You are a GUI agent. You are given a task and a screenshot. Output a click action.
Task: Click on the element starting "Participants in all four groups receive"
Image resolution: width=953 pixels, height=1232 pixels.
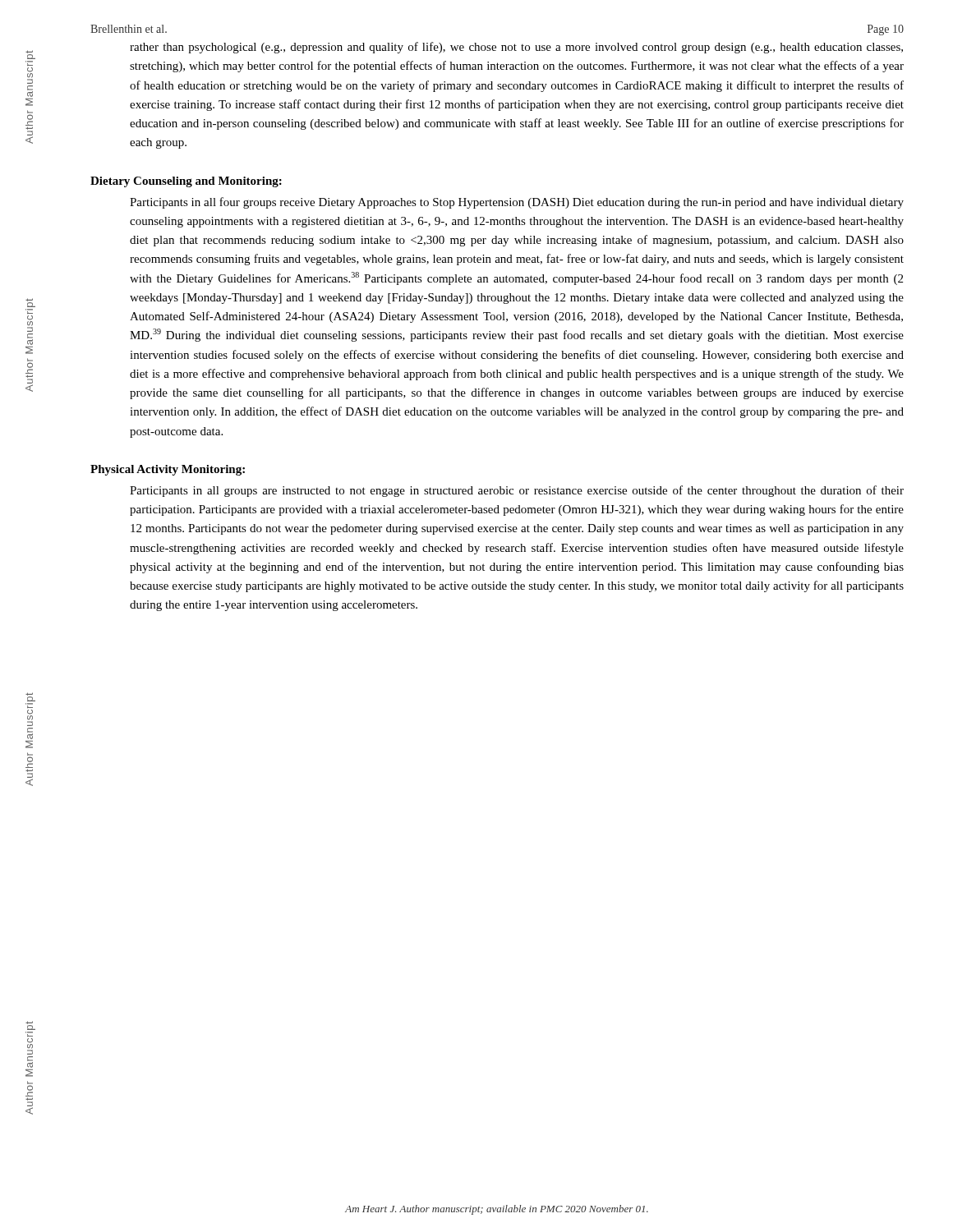[517, 316]
